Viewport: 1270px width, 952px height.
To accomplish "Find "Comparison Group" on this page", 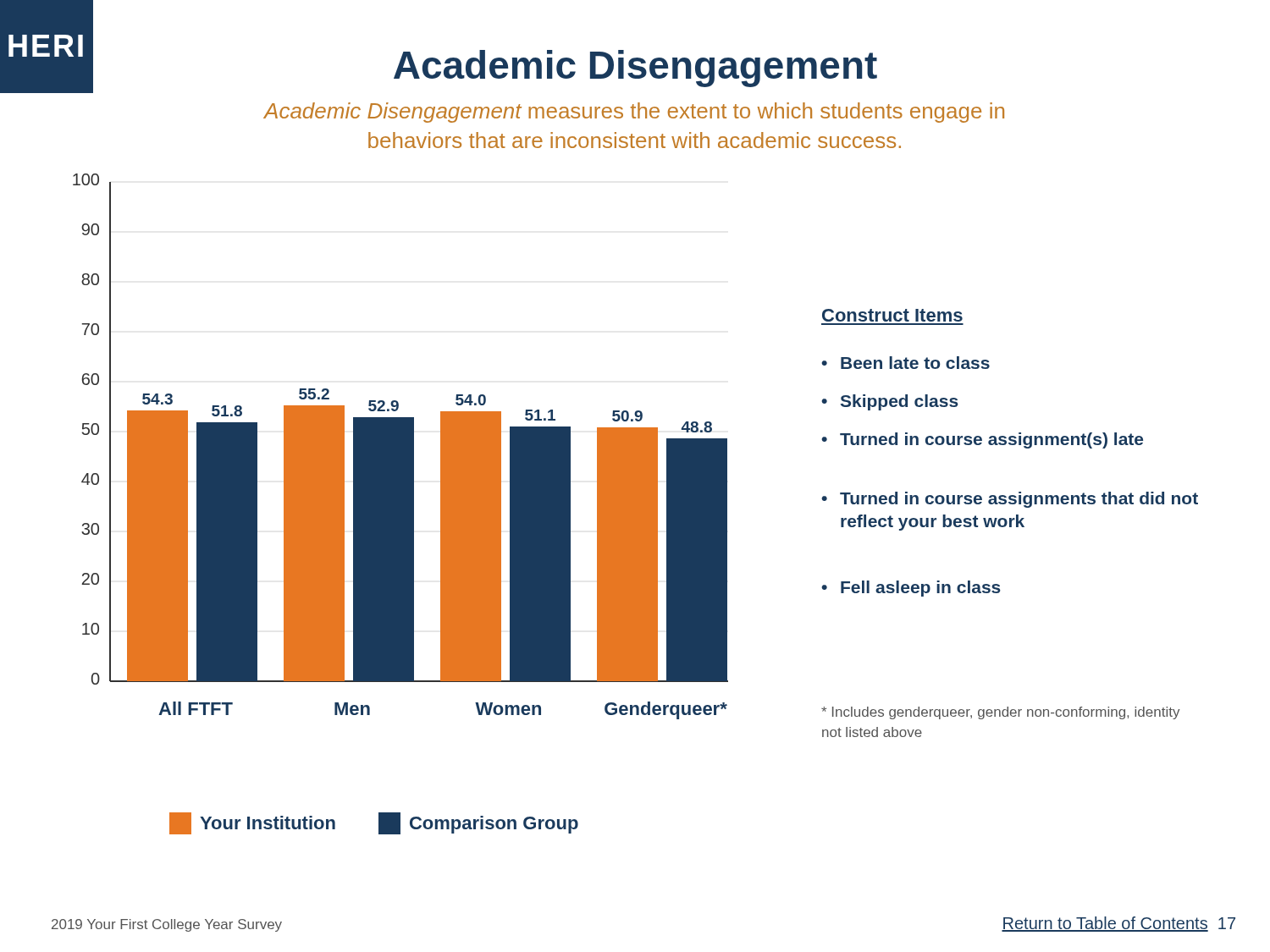I will click(478, 823).
